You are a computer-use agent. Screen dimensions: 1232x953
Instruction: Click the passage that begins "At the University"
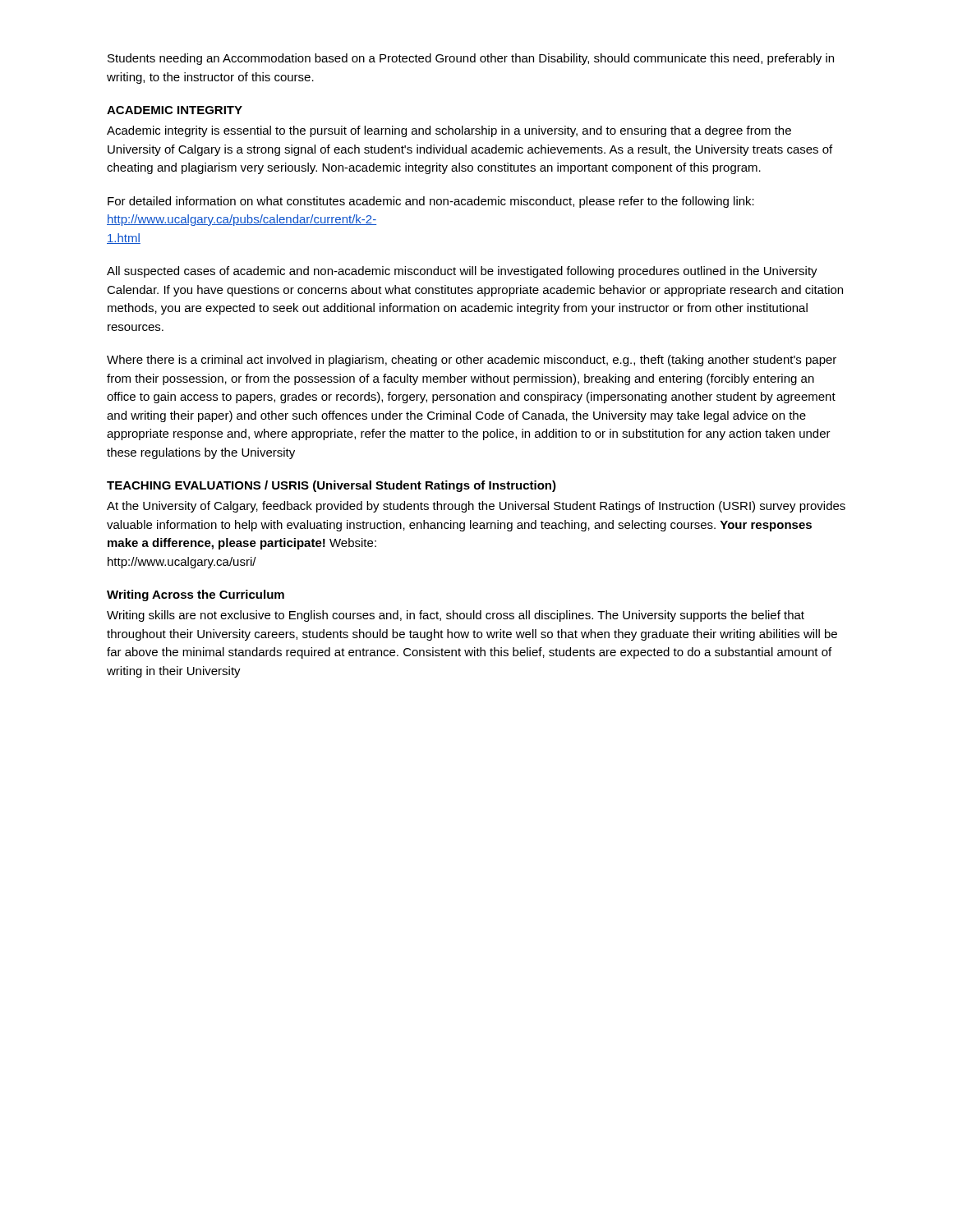[476, 533]
